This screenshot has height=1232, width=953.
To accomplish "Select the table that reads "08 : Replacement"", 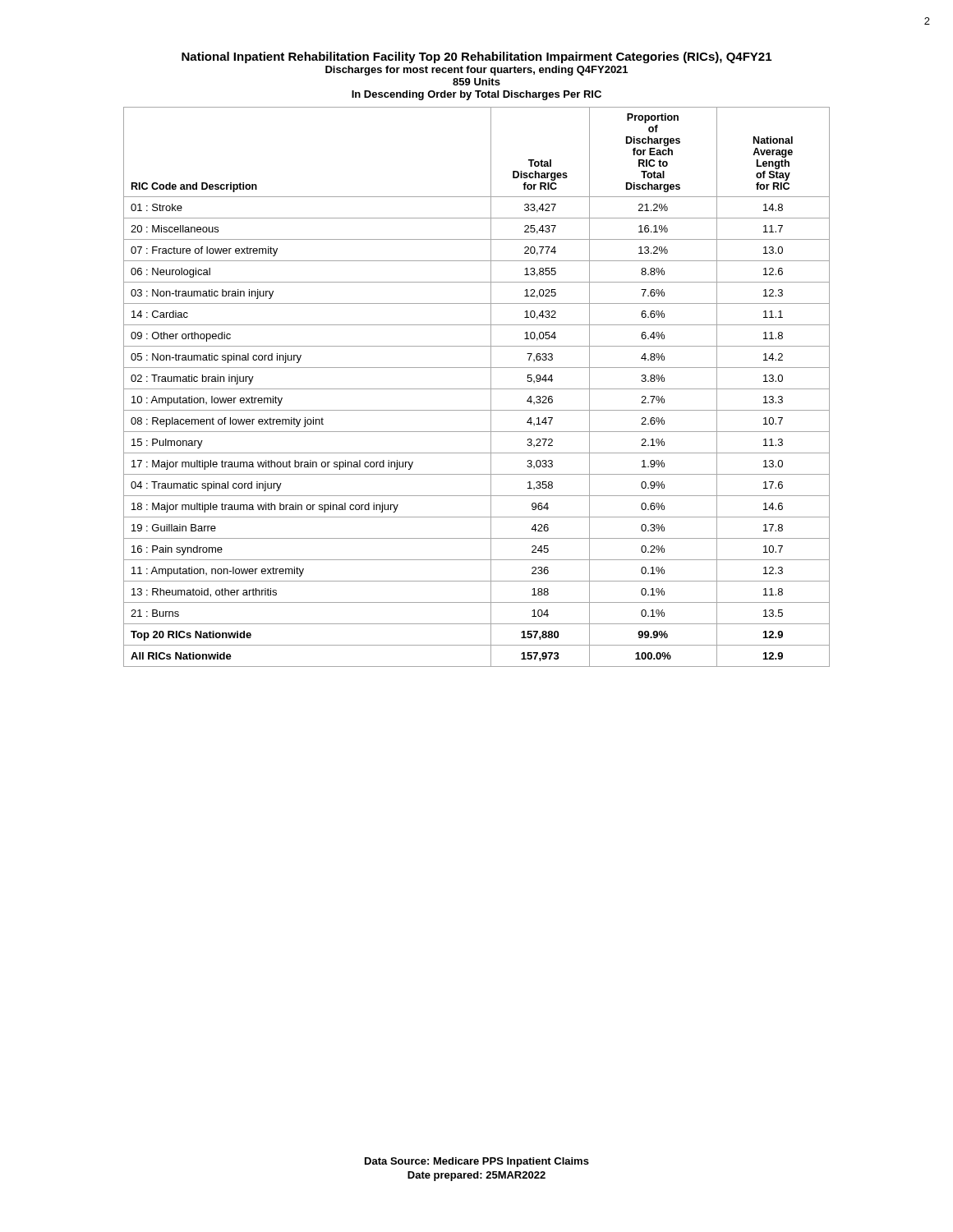I will pos(476,387).
